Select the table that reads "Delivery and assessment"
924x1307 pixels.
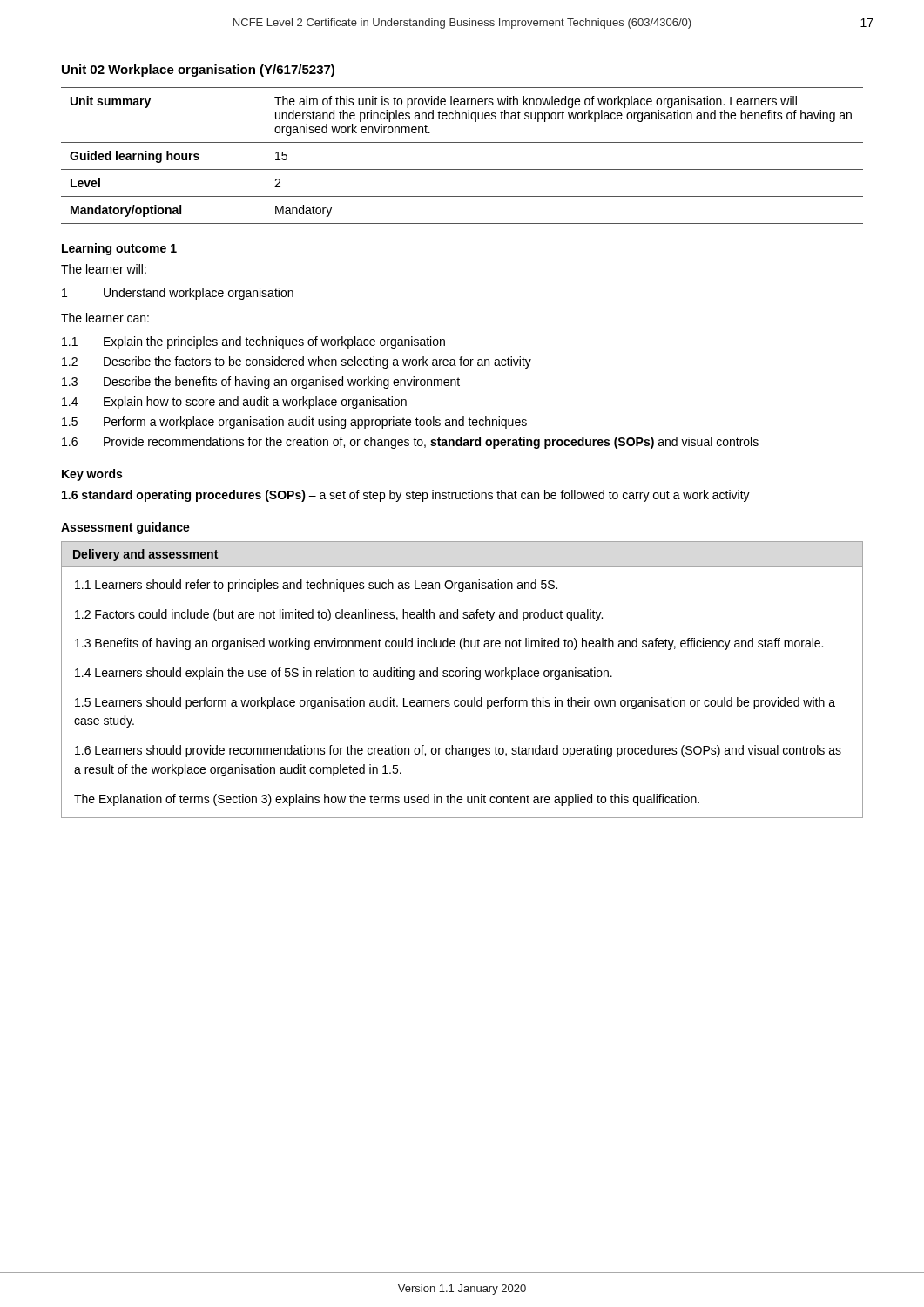point(462,680)
